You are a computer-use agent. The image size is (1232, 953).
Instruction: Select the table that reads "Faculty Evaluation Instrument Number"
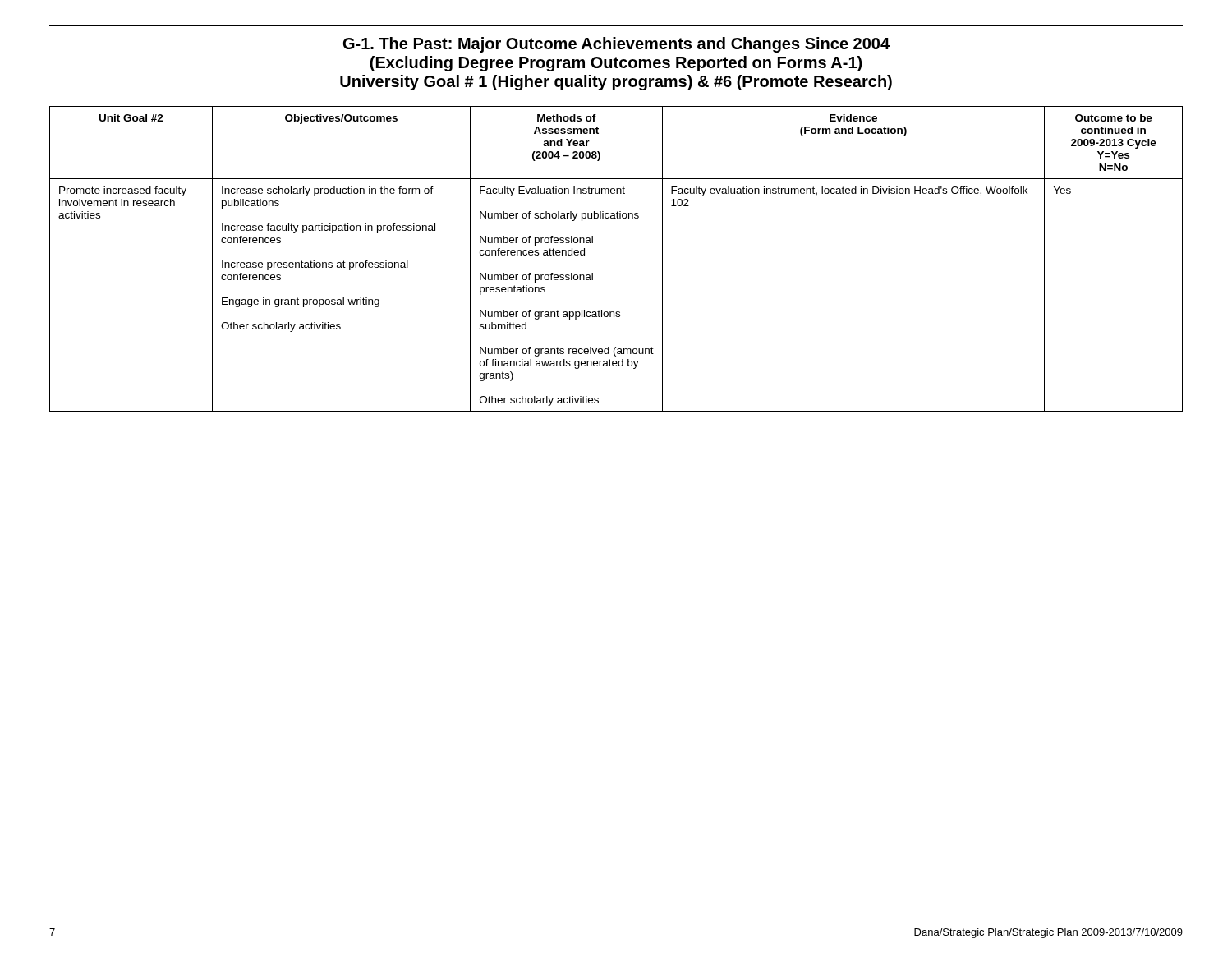(x=616, y=259)
